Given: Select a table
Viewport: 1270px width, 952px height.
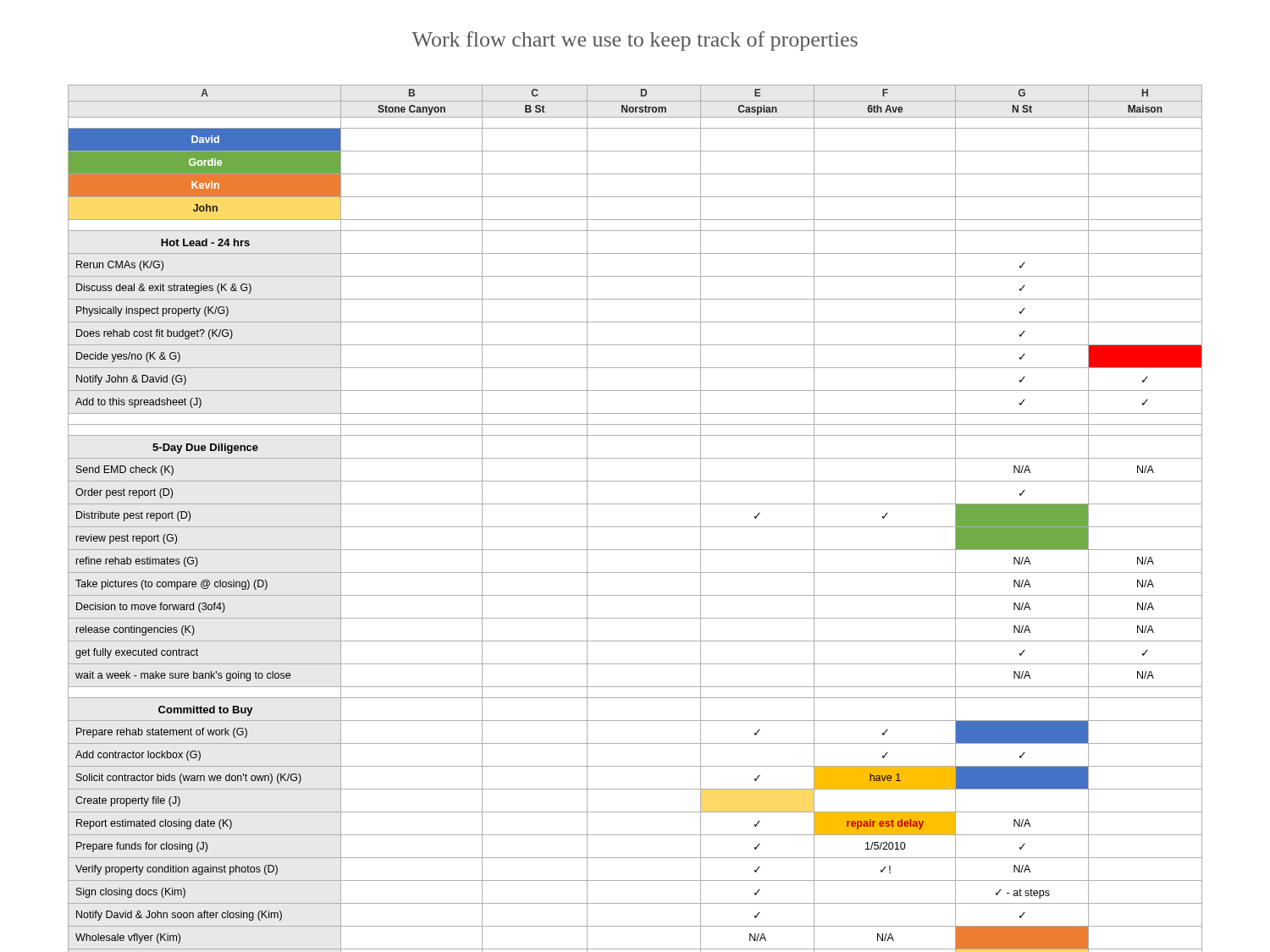Looking at the screenshot, I should pos(635,518).
